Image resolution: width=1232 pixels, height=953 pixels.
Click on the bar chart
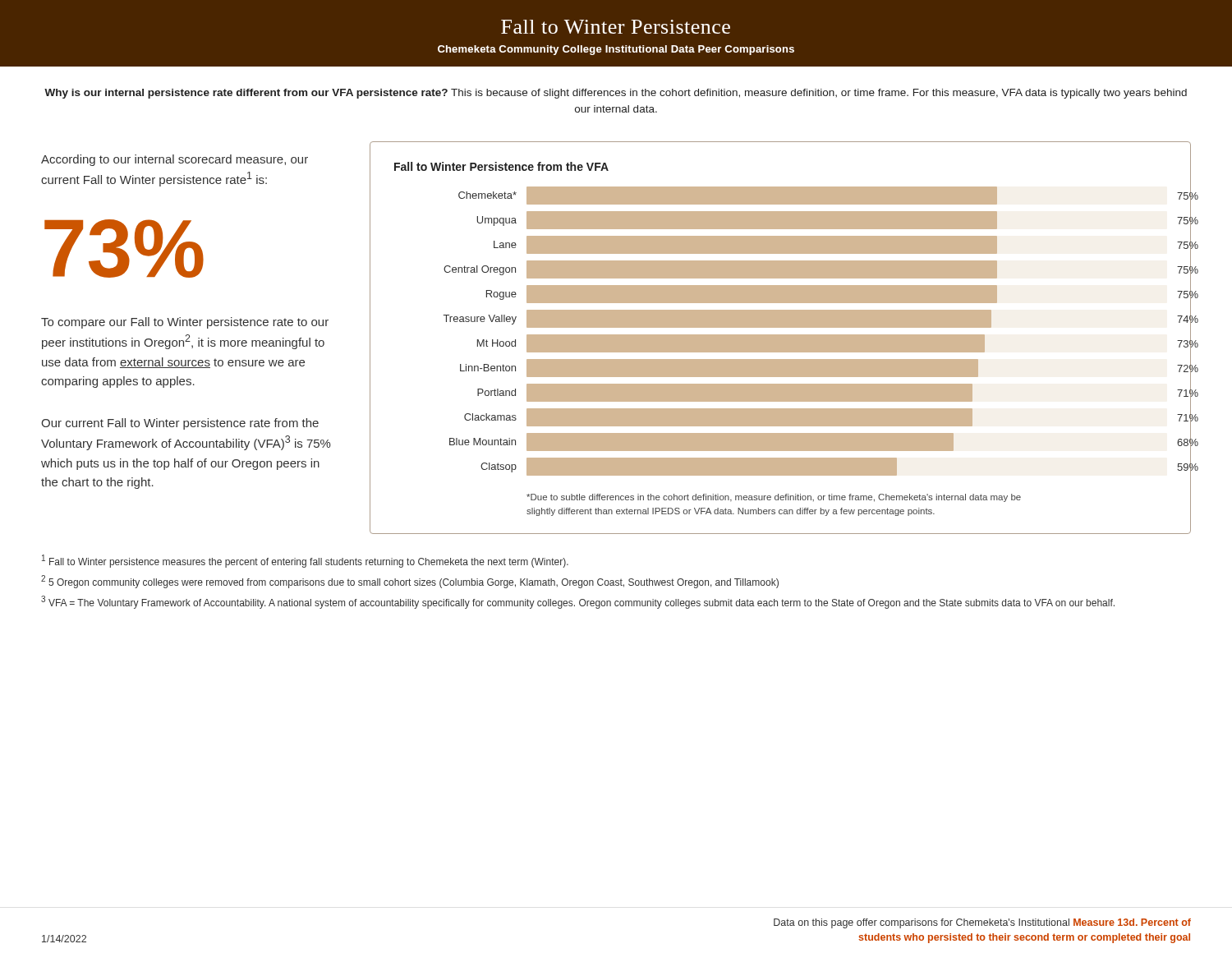[780, 339]
